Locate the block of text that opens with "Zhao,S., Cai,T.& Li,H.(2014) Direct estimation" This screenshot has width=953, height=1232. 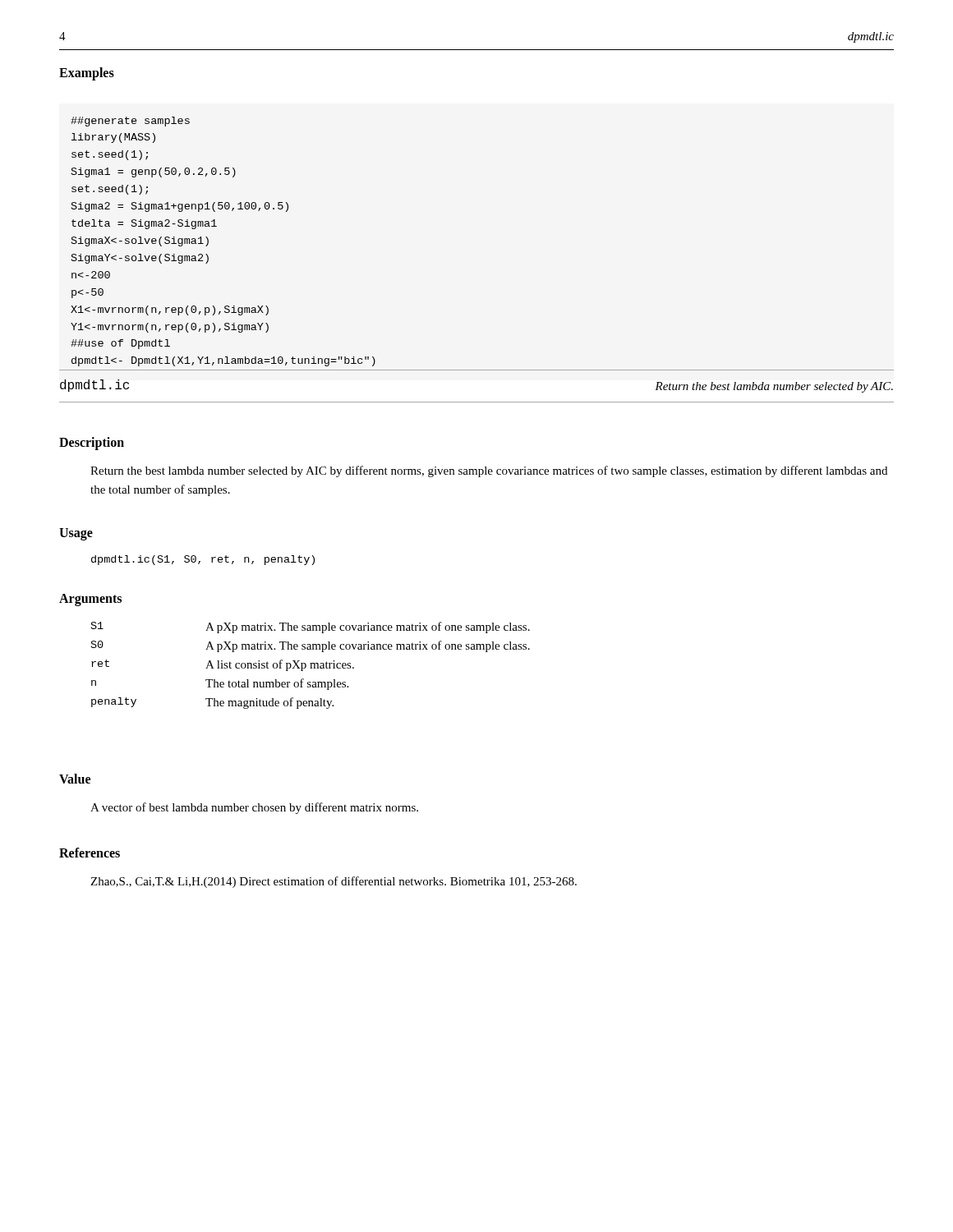pos(334,881)
